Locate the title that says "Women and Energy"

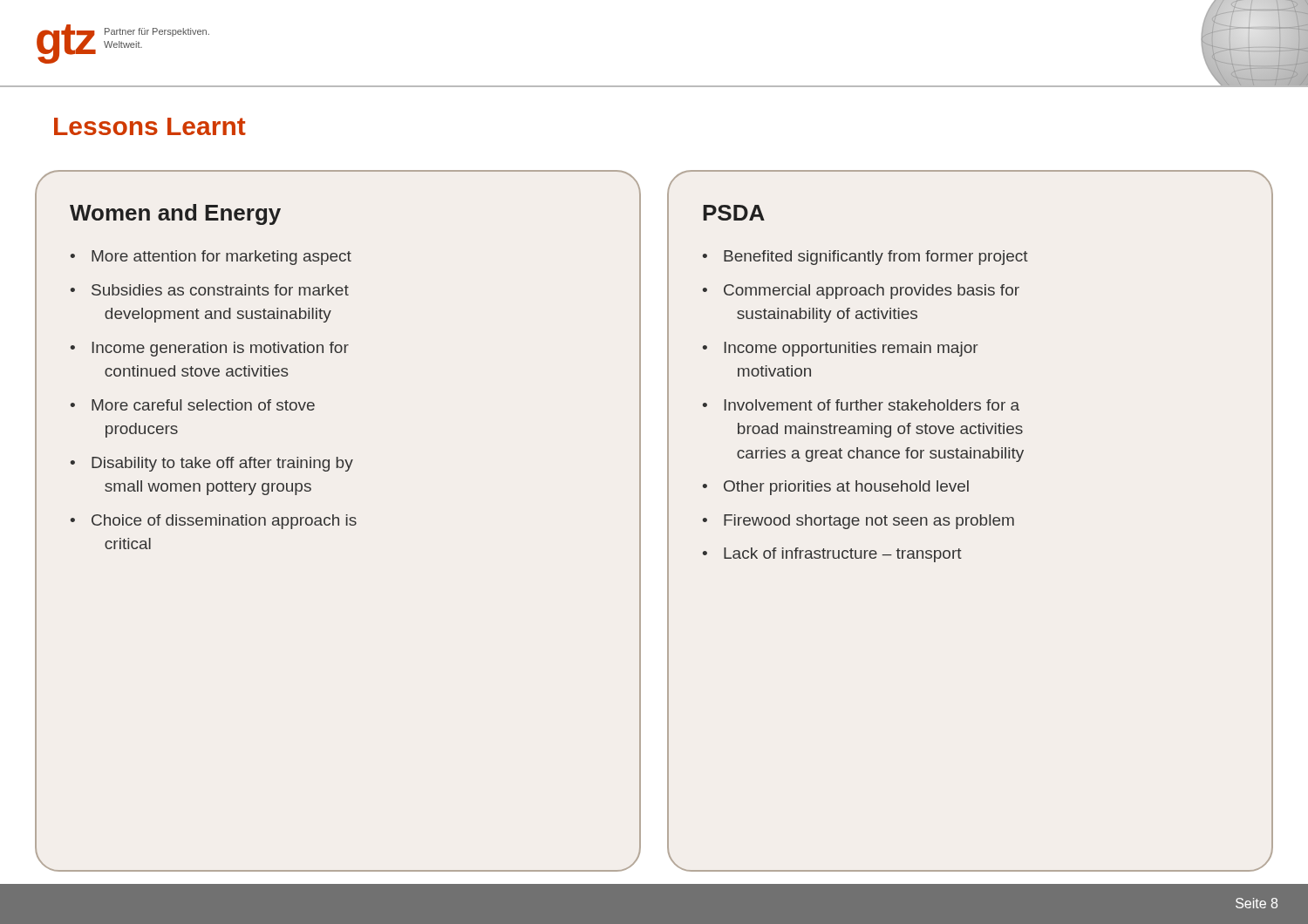click(175, 213)
